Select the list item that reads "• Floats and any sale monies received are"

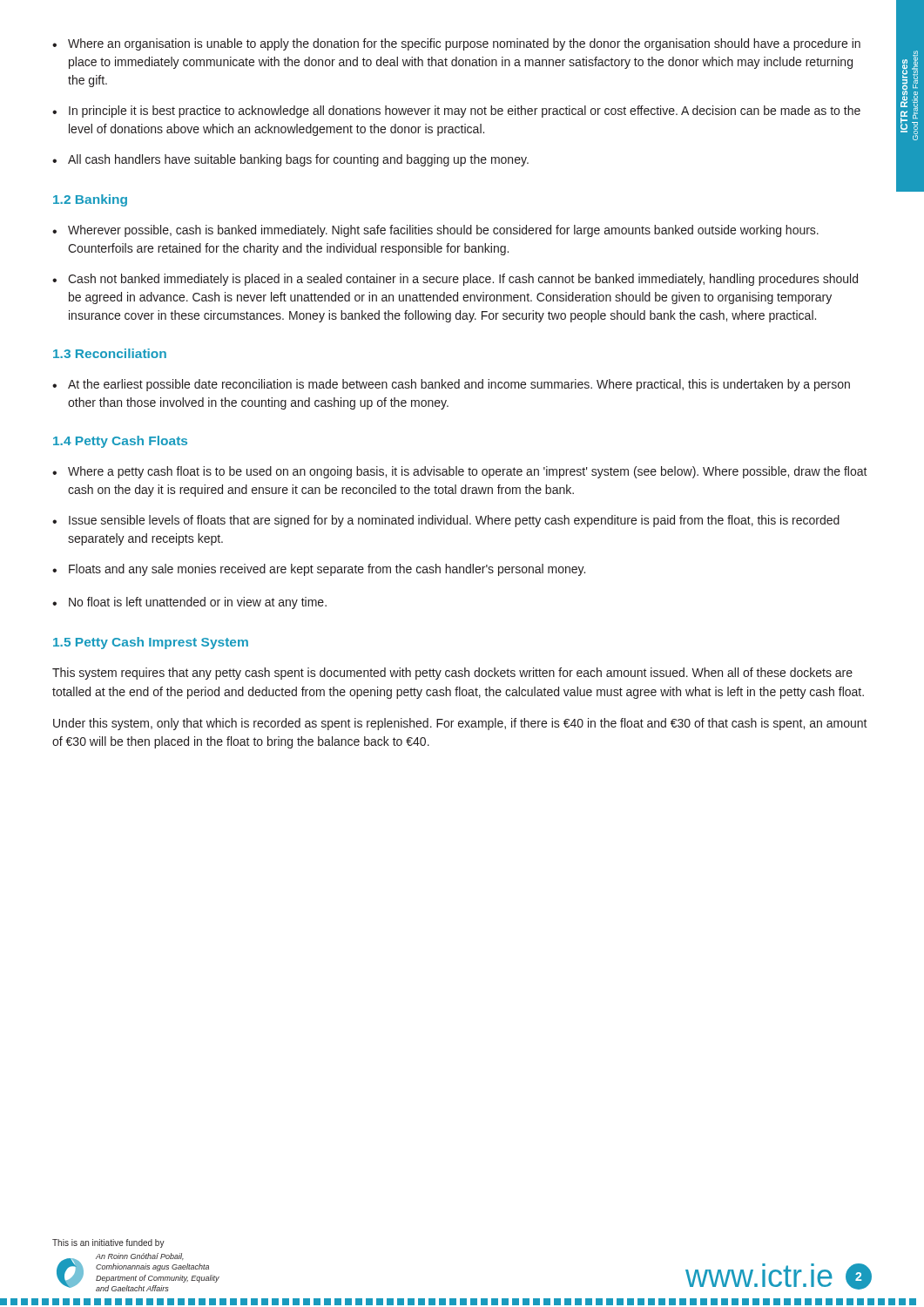[462, 571]
